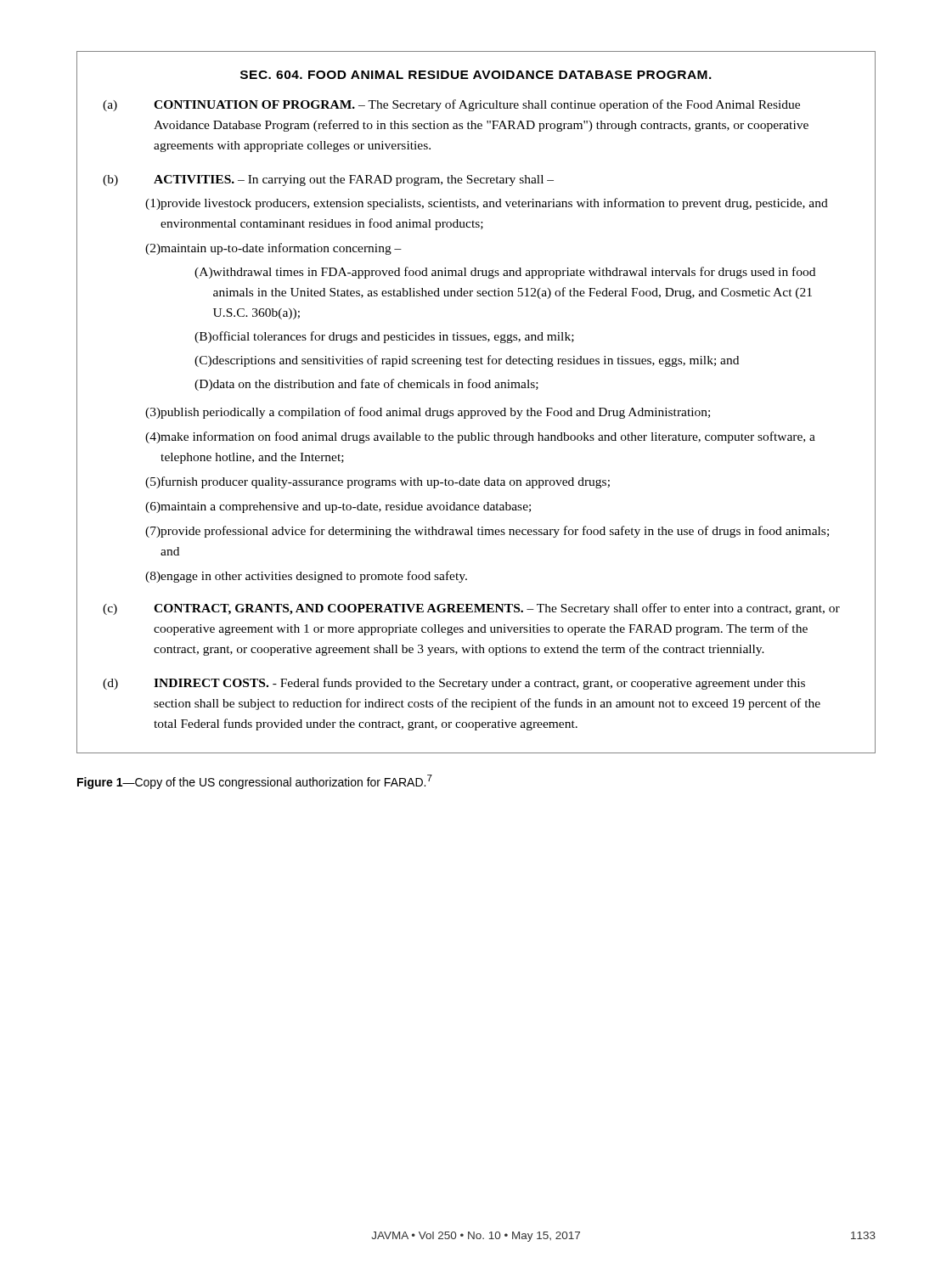
Task: Locate the block of text that opens with "(B) official tolerances for"
Action: click(505, 336)
